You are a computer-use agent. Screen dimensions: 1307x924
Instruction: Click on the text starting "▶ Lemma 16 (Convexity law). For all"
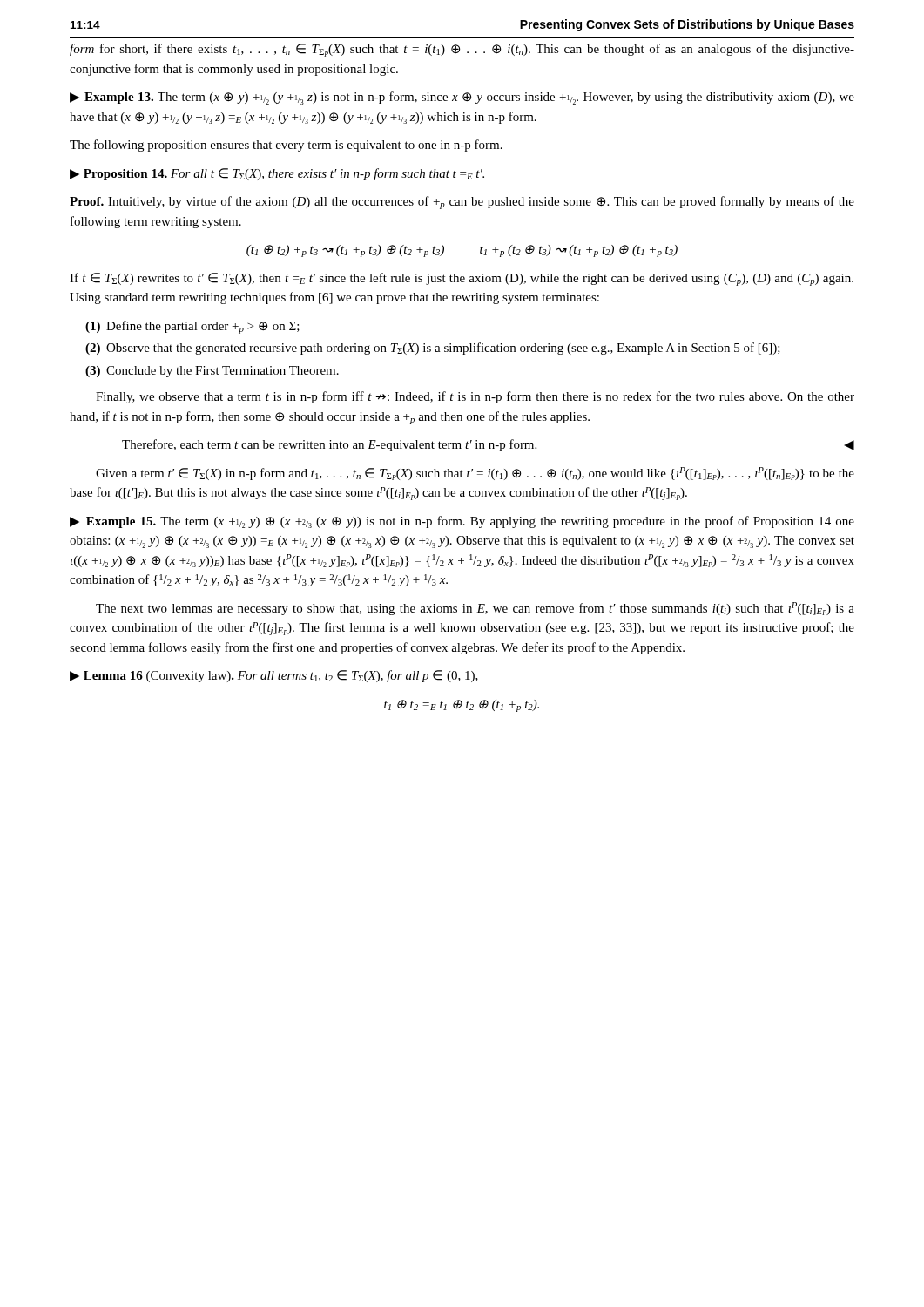pos(462,675)
